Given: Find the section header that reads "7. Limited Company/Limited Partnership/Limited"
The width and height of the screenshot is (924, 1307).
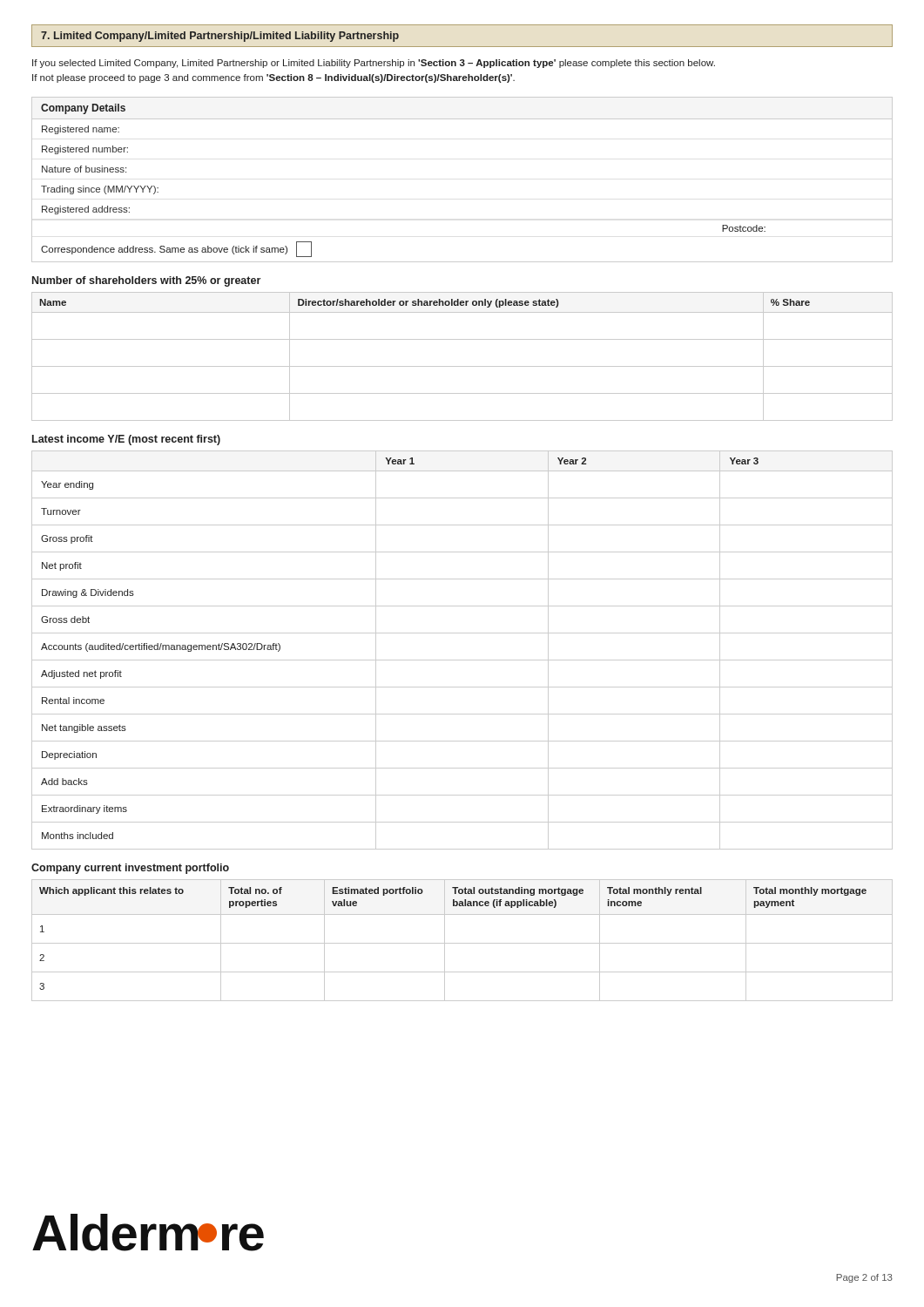Looking at the screenshot, I should tap(220, 36).
